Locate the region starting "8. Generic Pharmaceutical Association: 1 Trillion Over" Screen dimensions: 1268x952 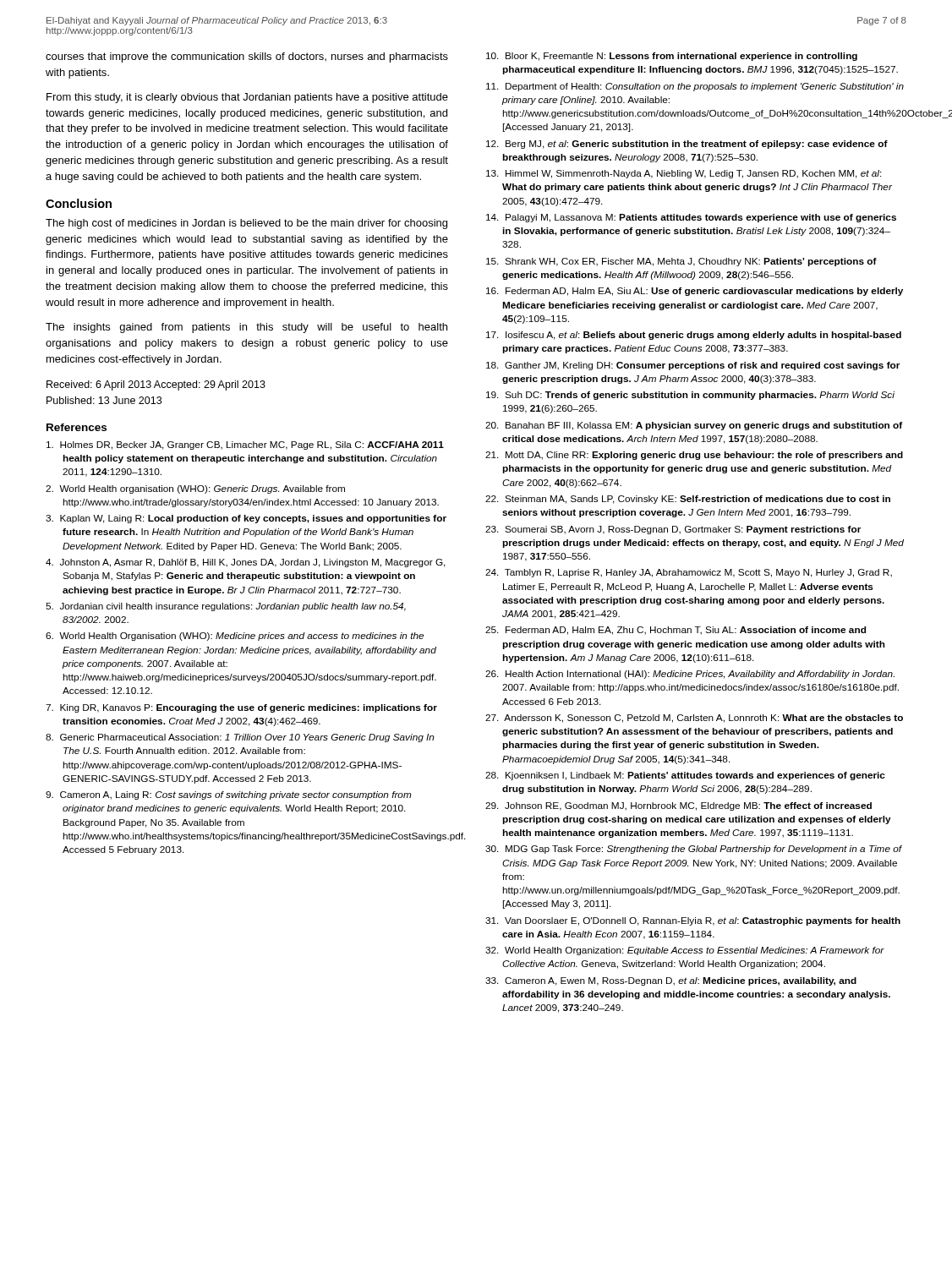(240, 758)
